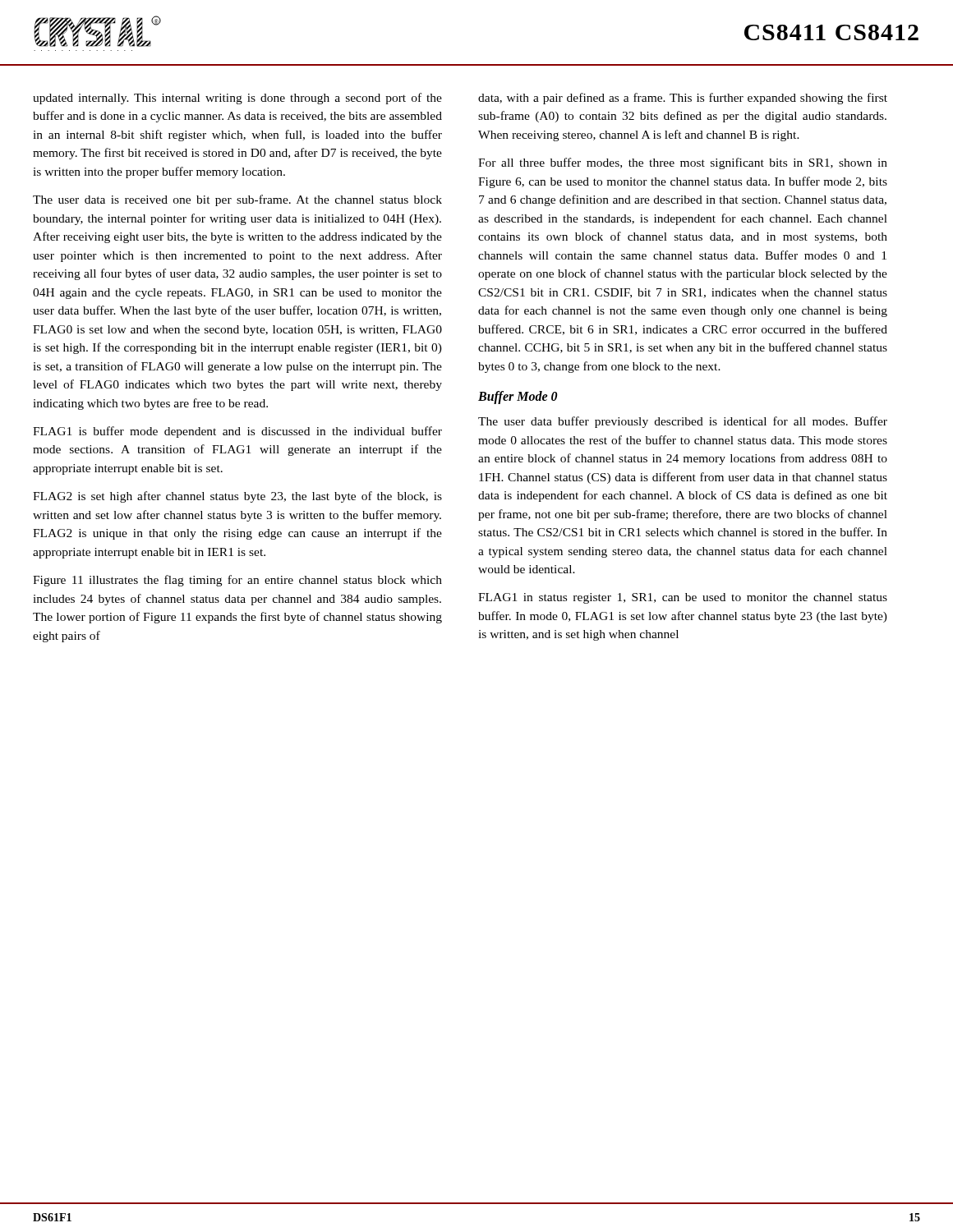Select the passage starting "Figure 11 illustrates the flag"
This screenshot has height=1232, width=953.
(237, 607)
